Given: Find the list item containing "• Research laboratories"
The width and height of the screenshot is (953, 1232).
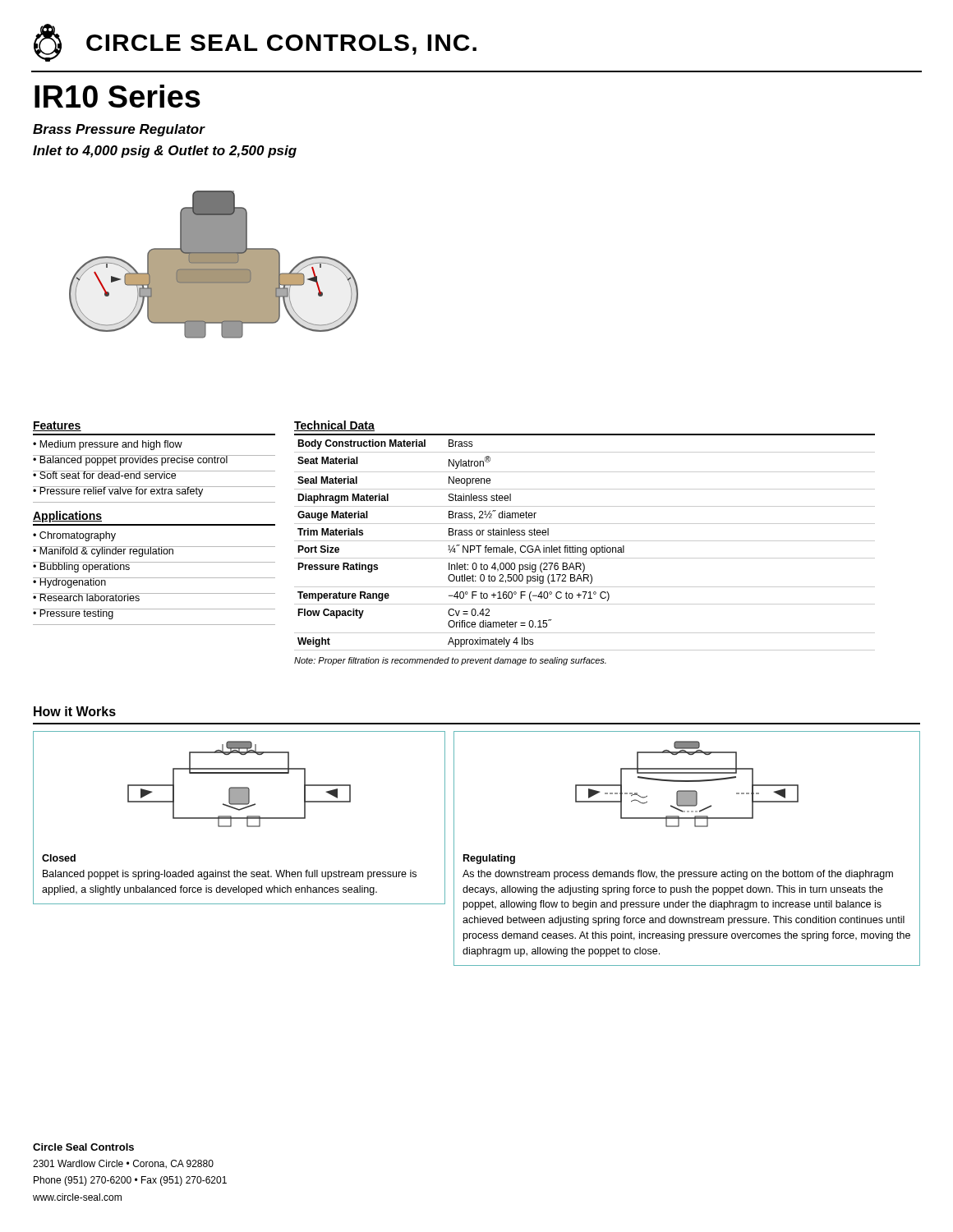Looking at the screenshot, I should click(x=86, y=598).
